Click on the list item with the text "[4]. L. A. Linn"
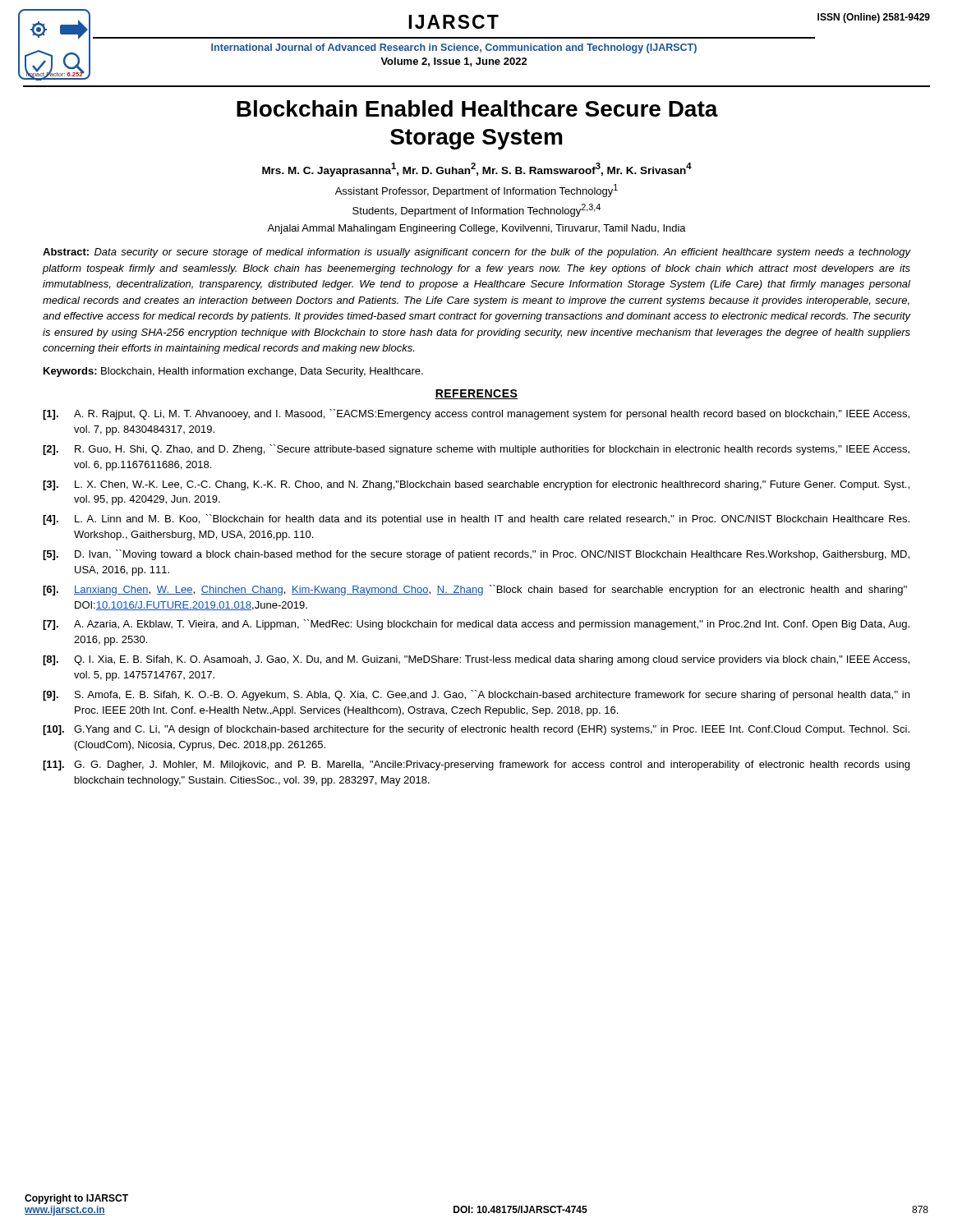This screenshot has width=953, height=1232. [476, 527]
